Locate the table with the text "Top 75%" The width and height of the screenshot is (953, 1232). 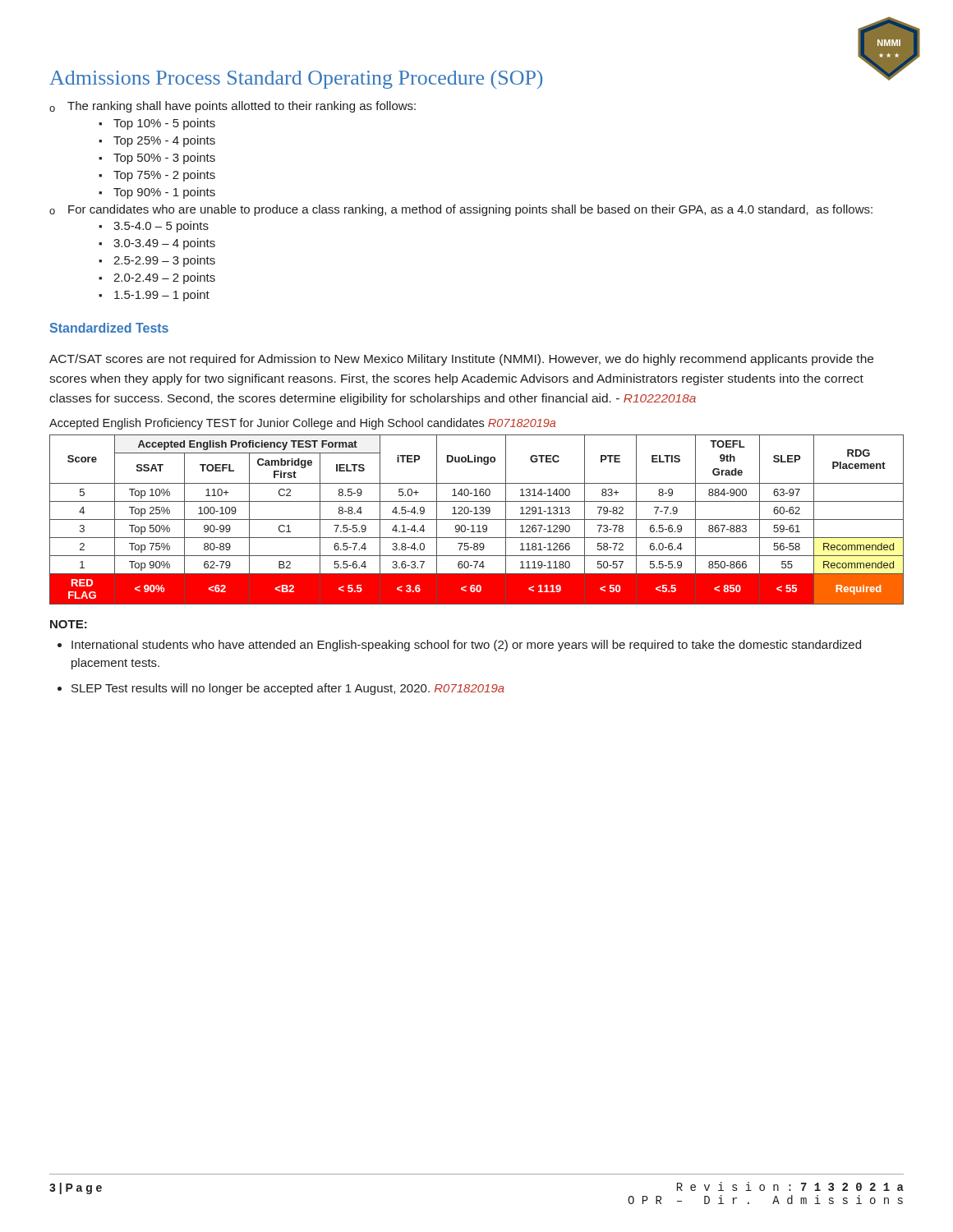[476, 519]
